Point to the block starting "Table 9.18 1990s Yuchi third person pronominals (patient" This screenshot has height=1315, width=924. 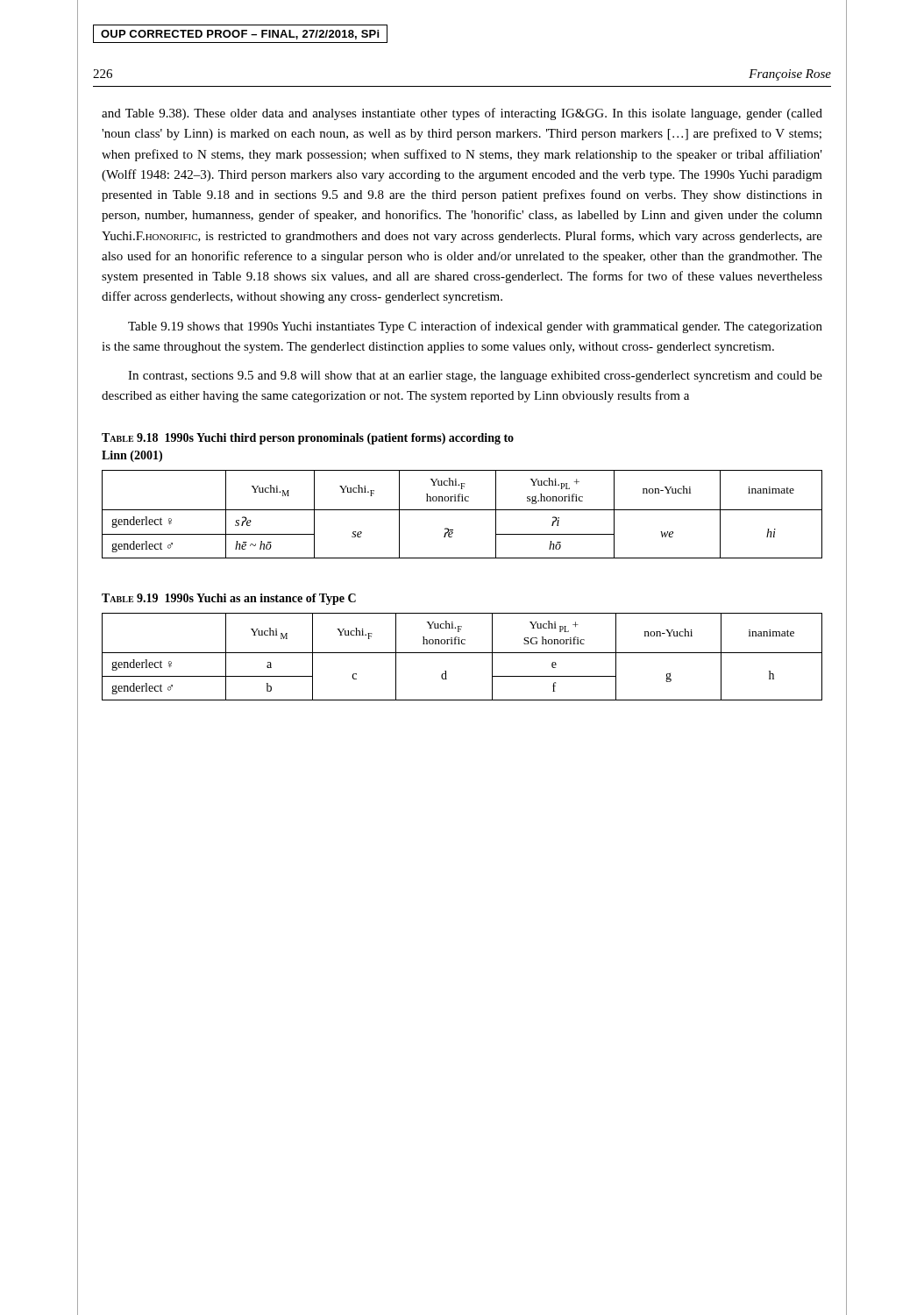[x=308, y=446]
